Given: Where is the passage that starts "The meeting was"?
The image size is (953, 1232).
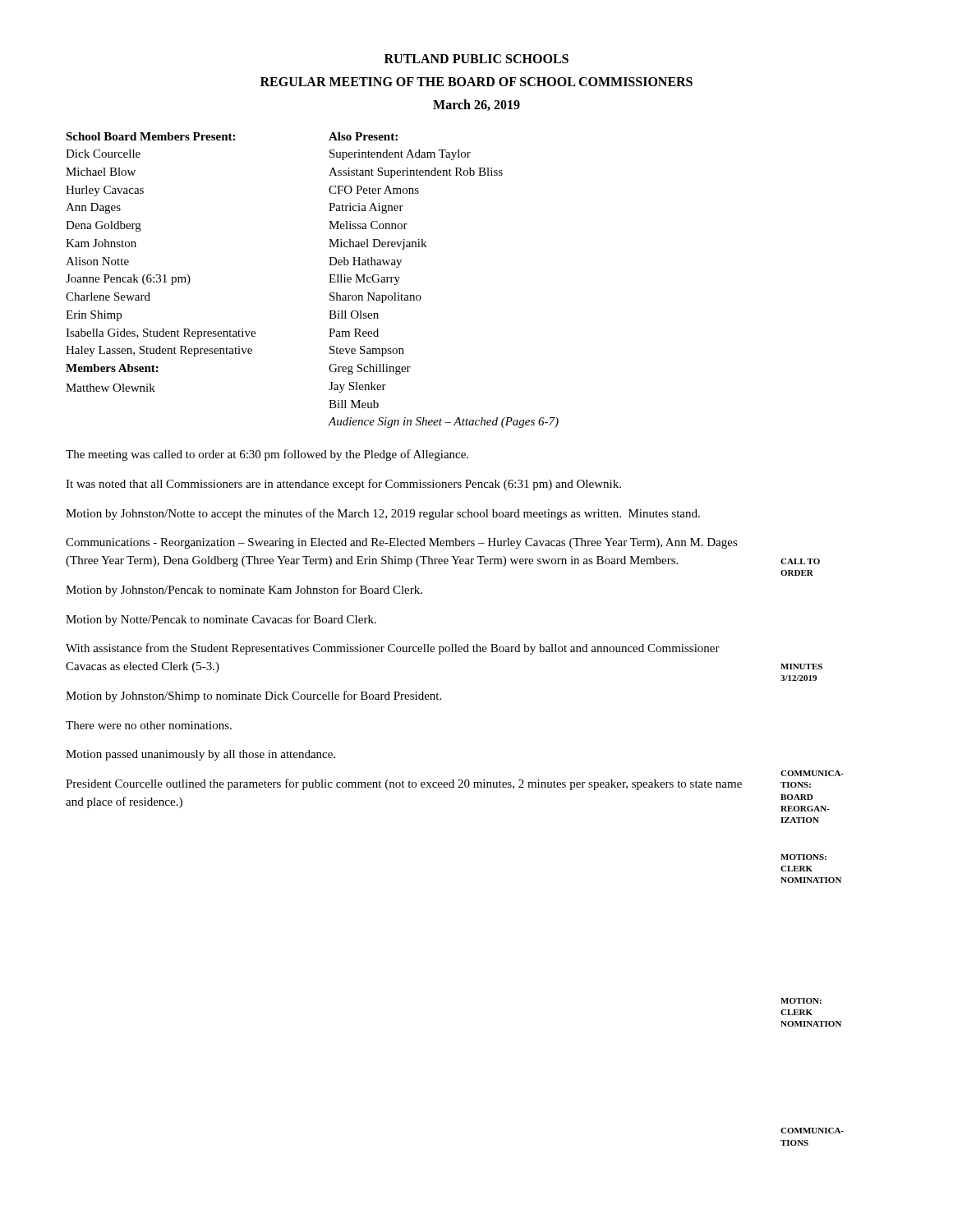Looking at the screenshot, I should (x=267, y=454).
